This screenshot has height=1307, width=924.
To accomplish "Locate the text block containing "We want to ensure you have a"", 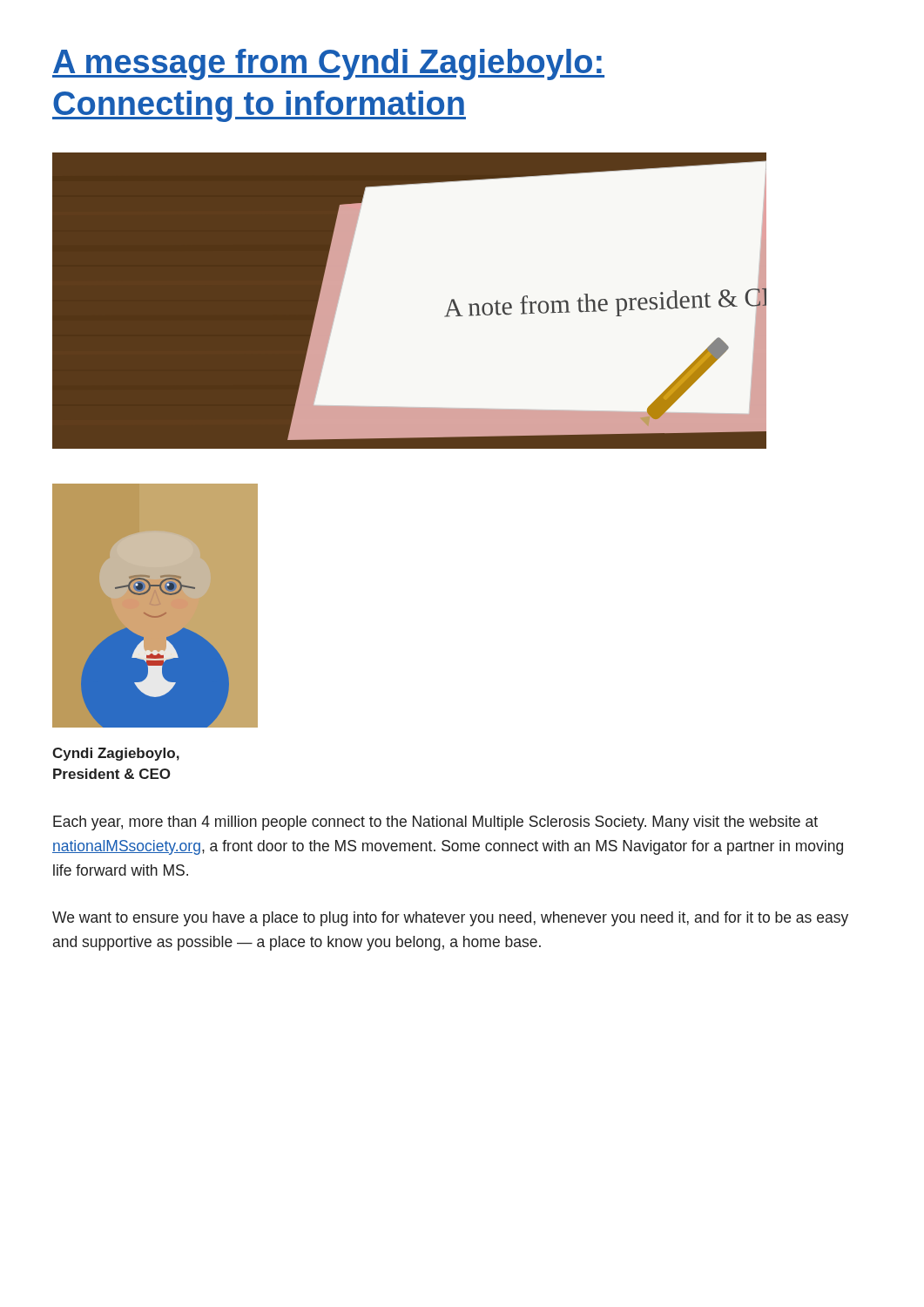I will [x=450, y=929].
